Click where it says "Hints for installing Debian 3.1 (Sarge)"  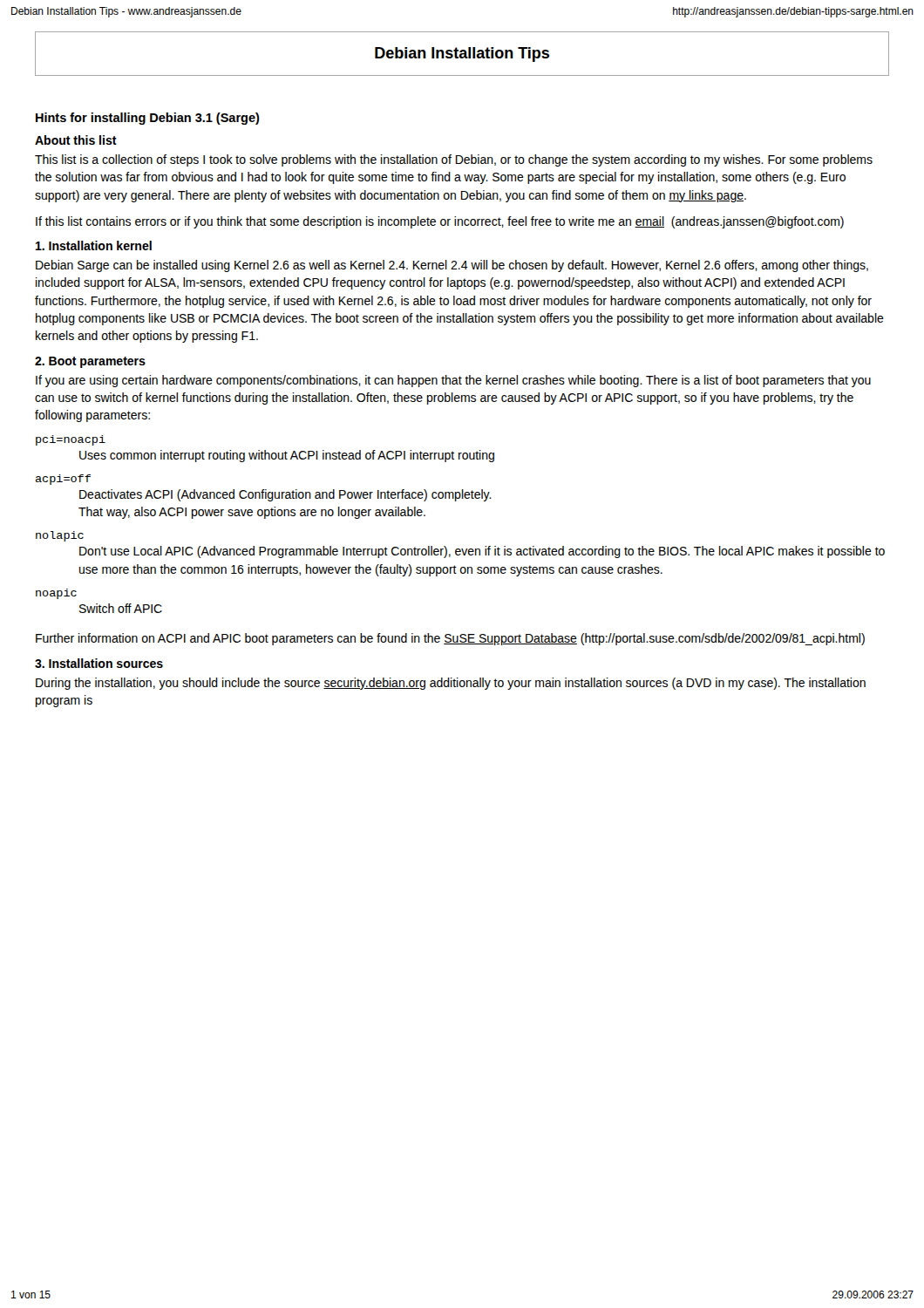[147, 118]
